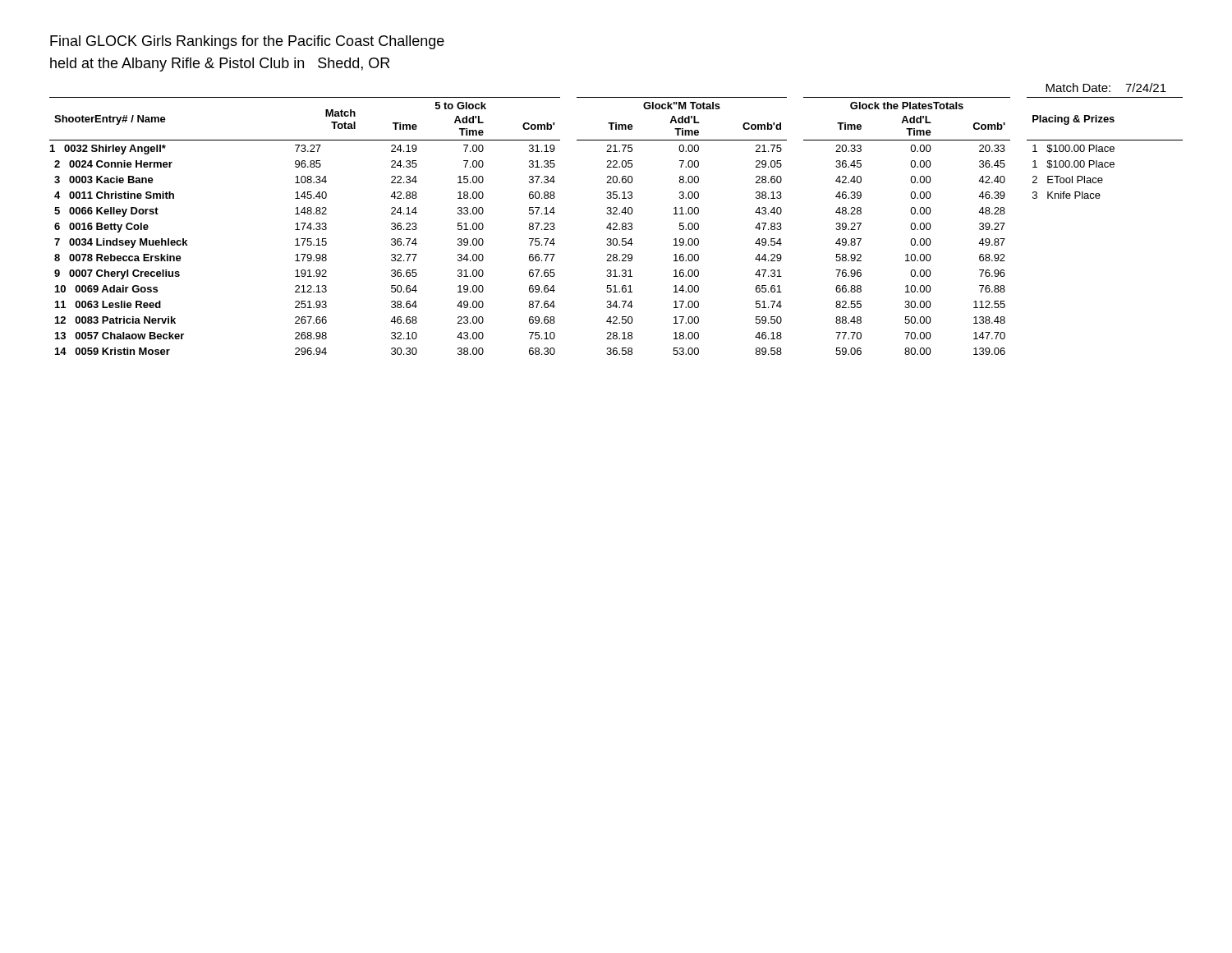
Task: Find the text block containing "held at the"
Action: point(220,63)
